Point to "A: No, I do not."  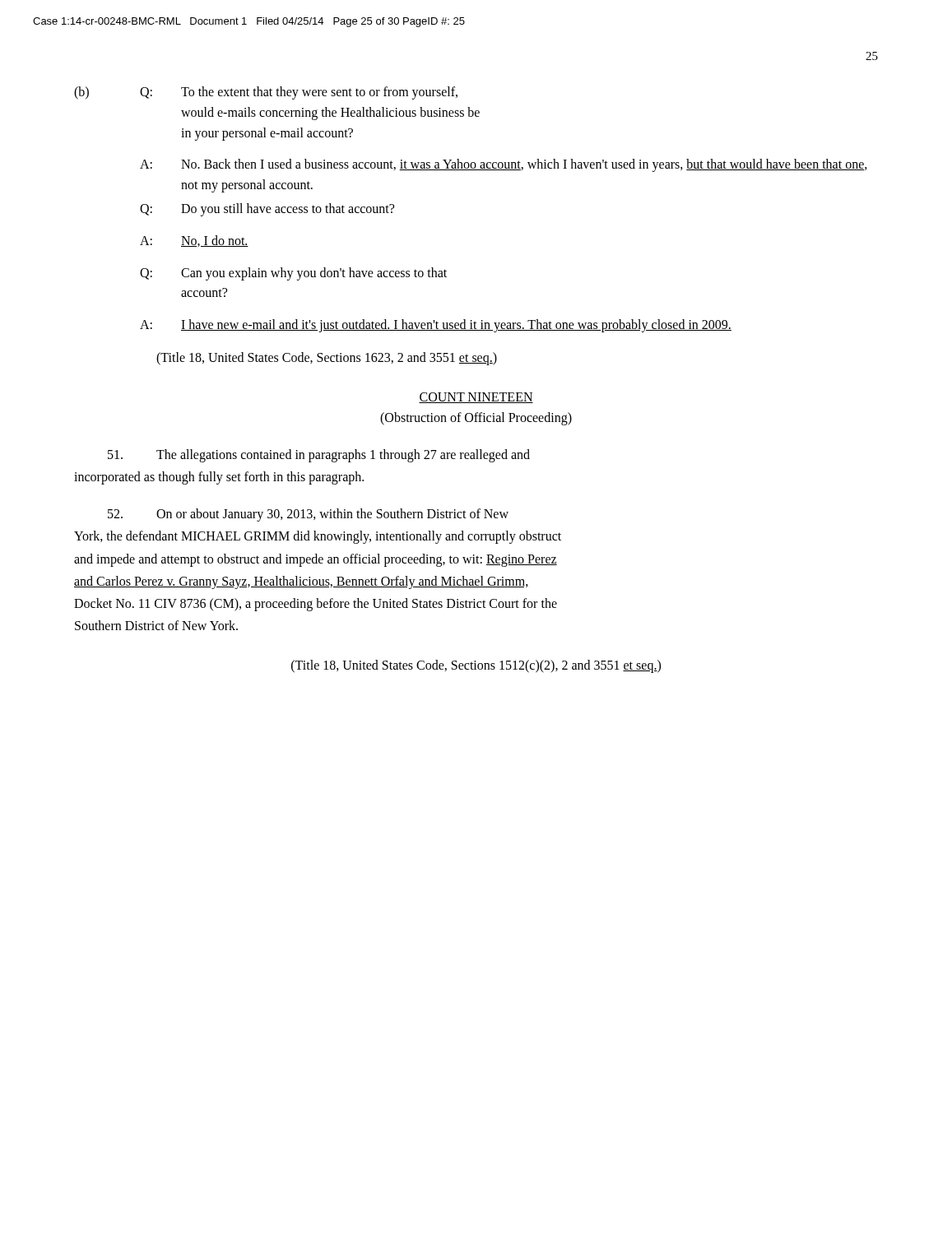[x=194, y=241]
